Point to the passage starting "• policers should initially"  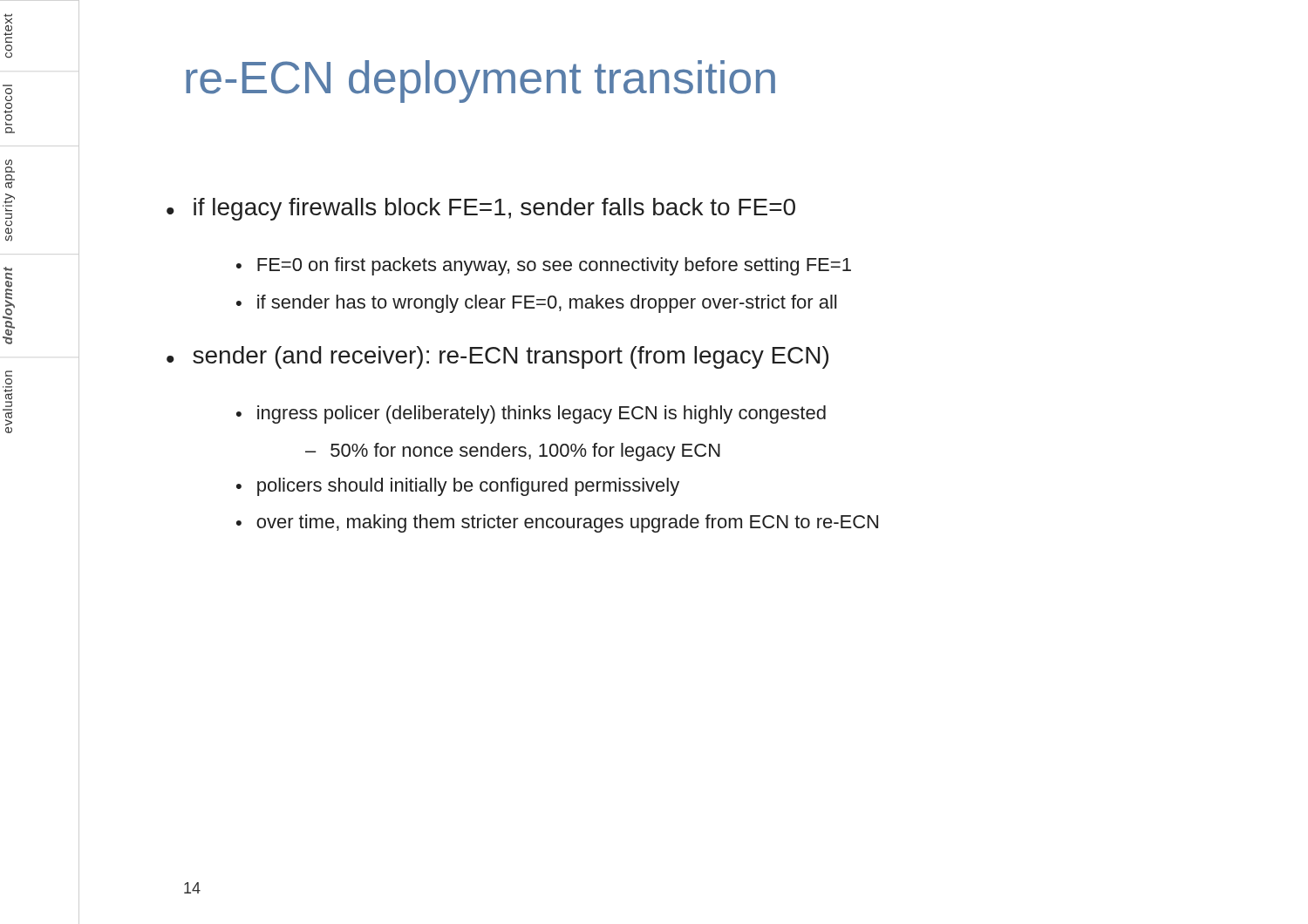(x=457, y=486)
